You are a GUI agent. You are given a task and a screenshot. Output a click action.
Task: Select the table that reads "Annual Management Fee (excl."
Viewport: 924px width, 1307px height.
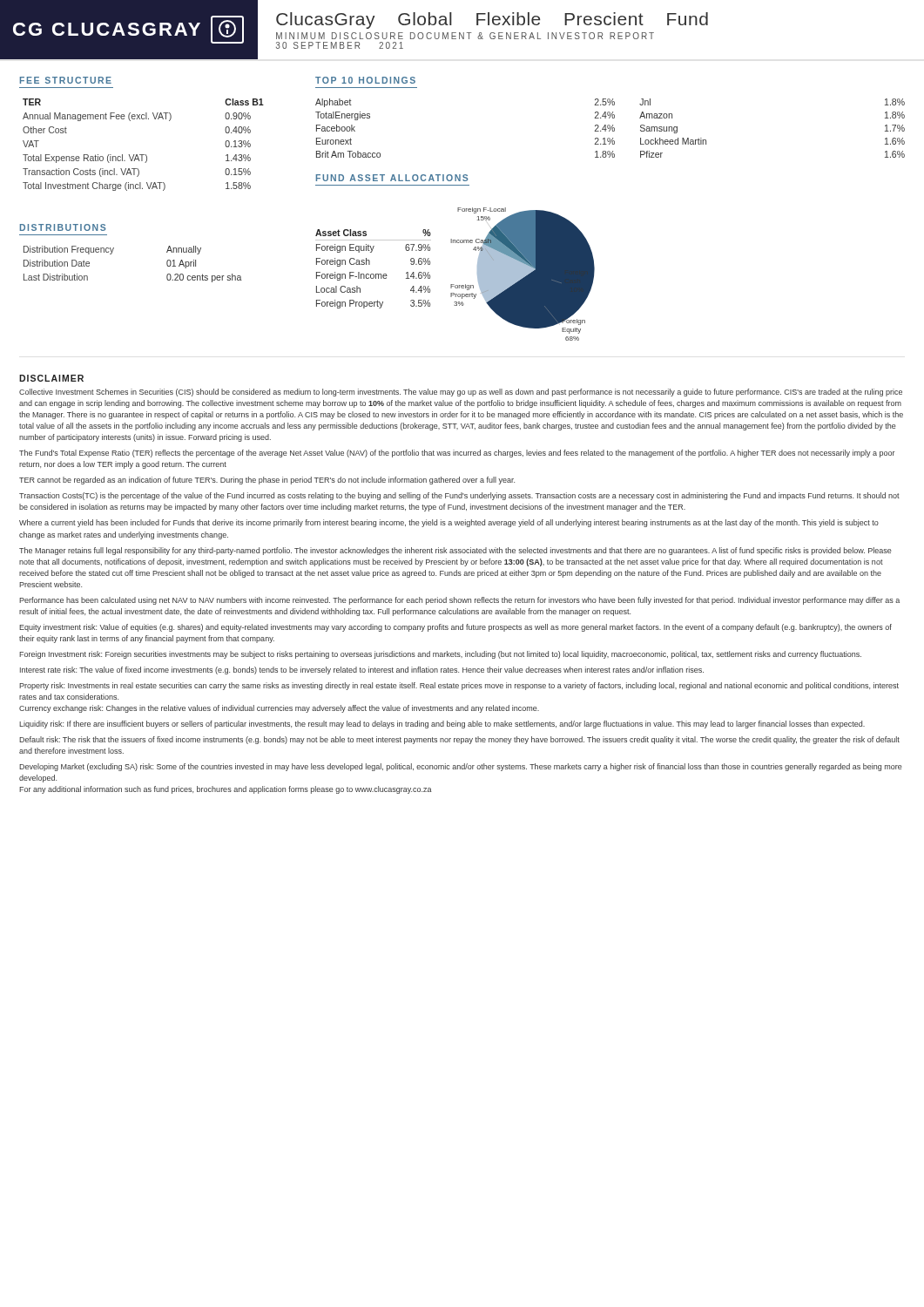coord(150,144)
